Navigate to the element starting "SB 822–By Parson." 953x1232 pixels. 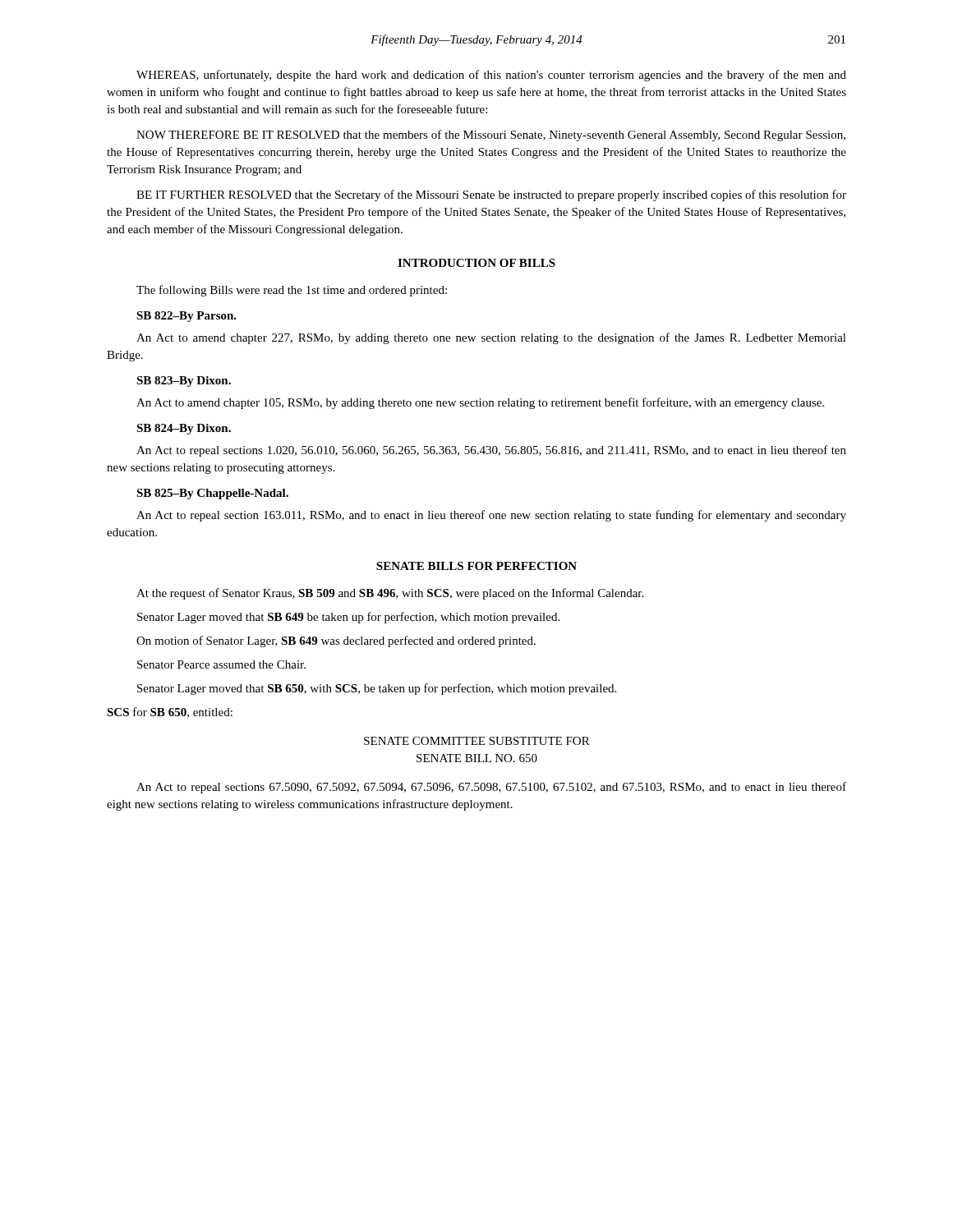point(187,315)
